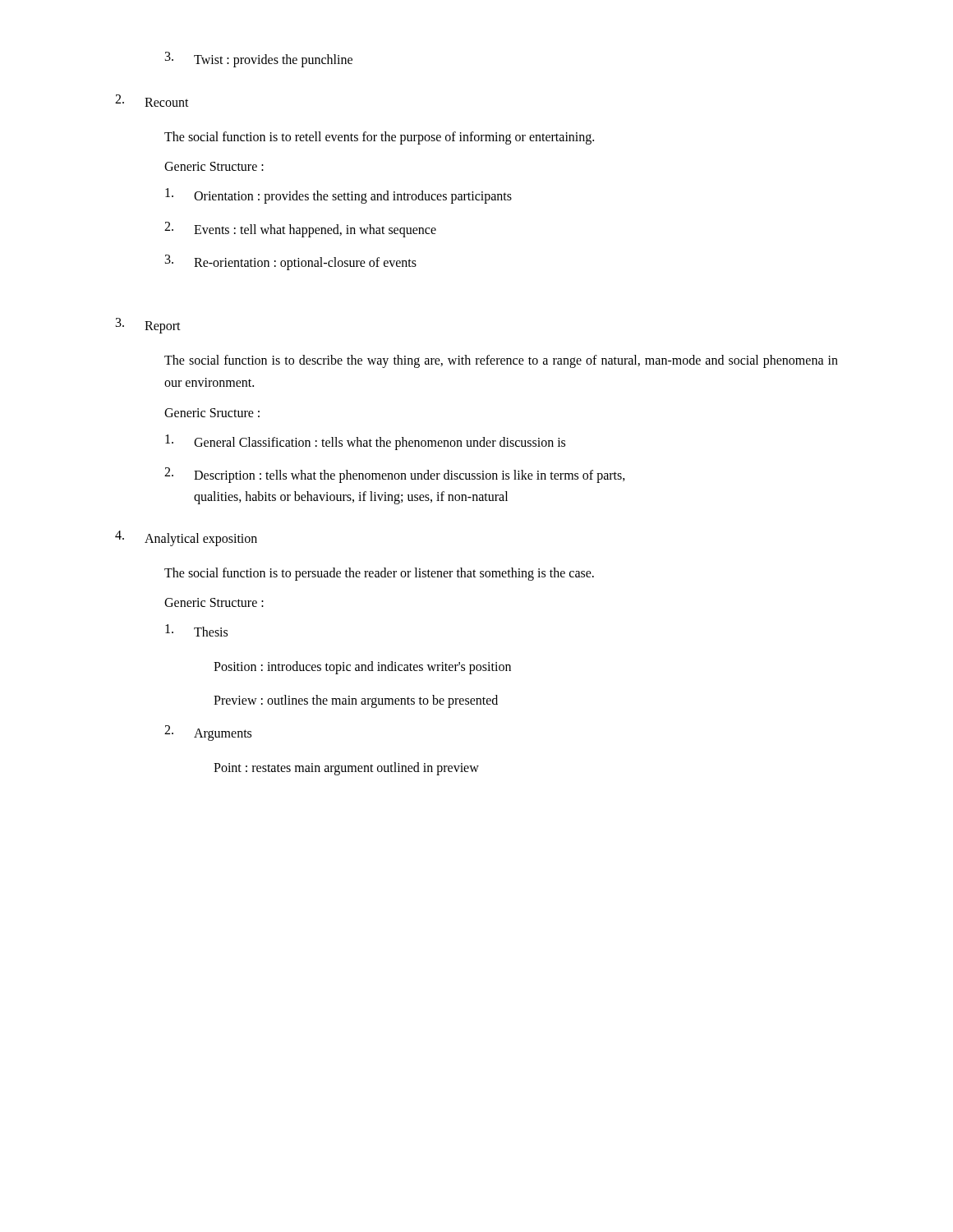This screenshot has height=1232, width=953.
Task: Navigate to the region starting "2. Recount"
Action: click(x=152, y=101)
